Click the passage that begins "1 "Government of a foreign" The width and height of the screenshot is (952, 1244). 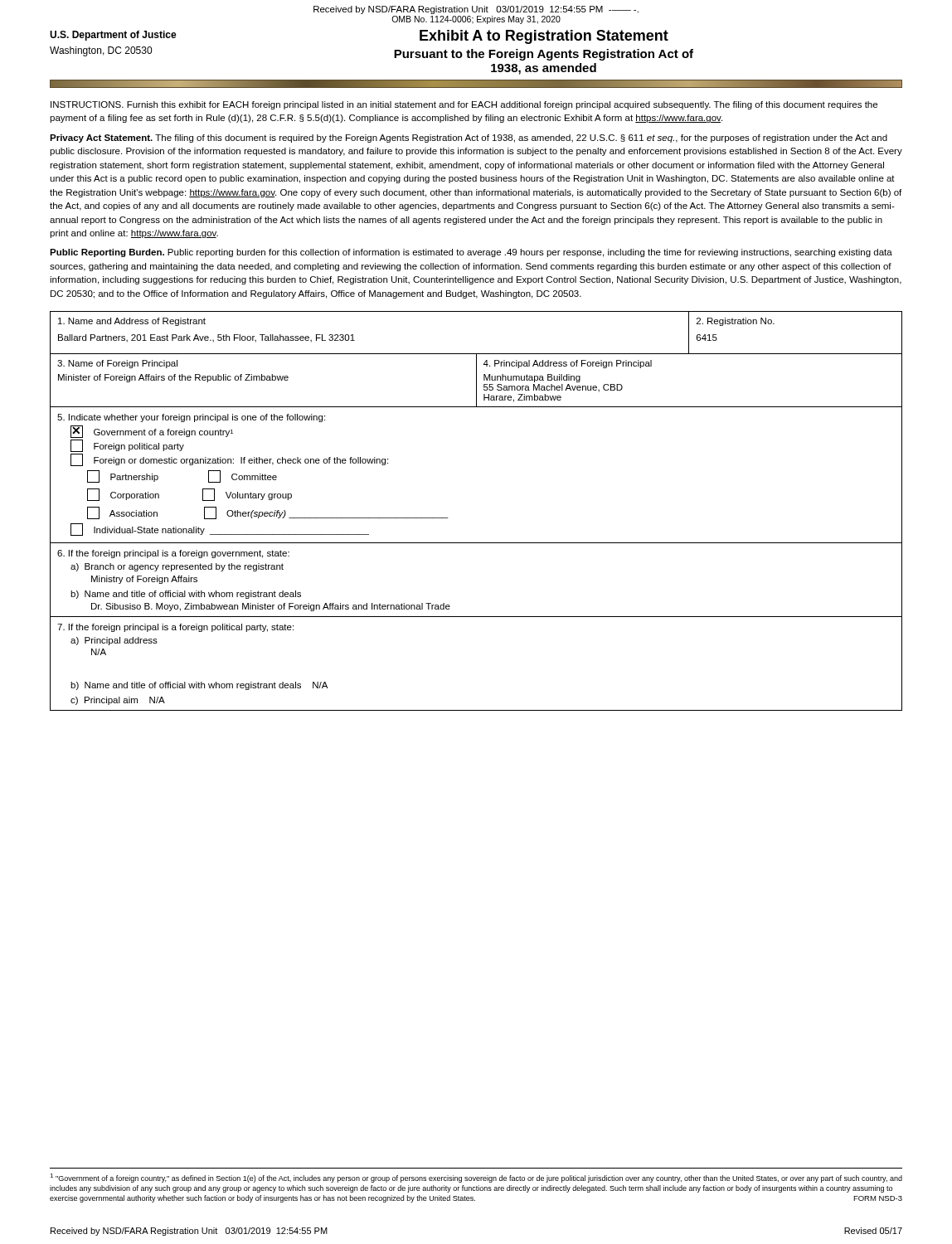click(476, 1188)
